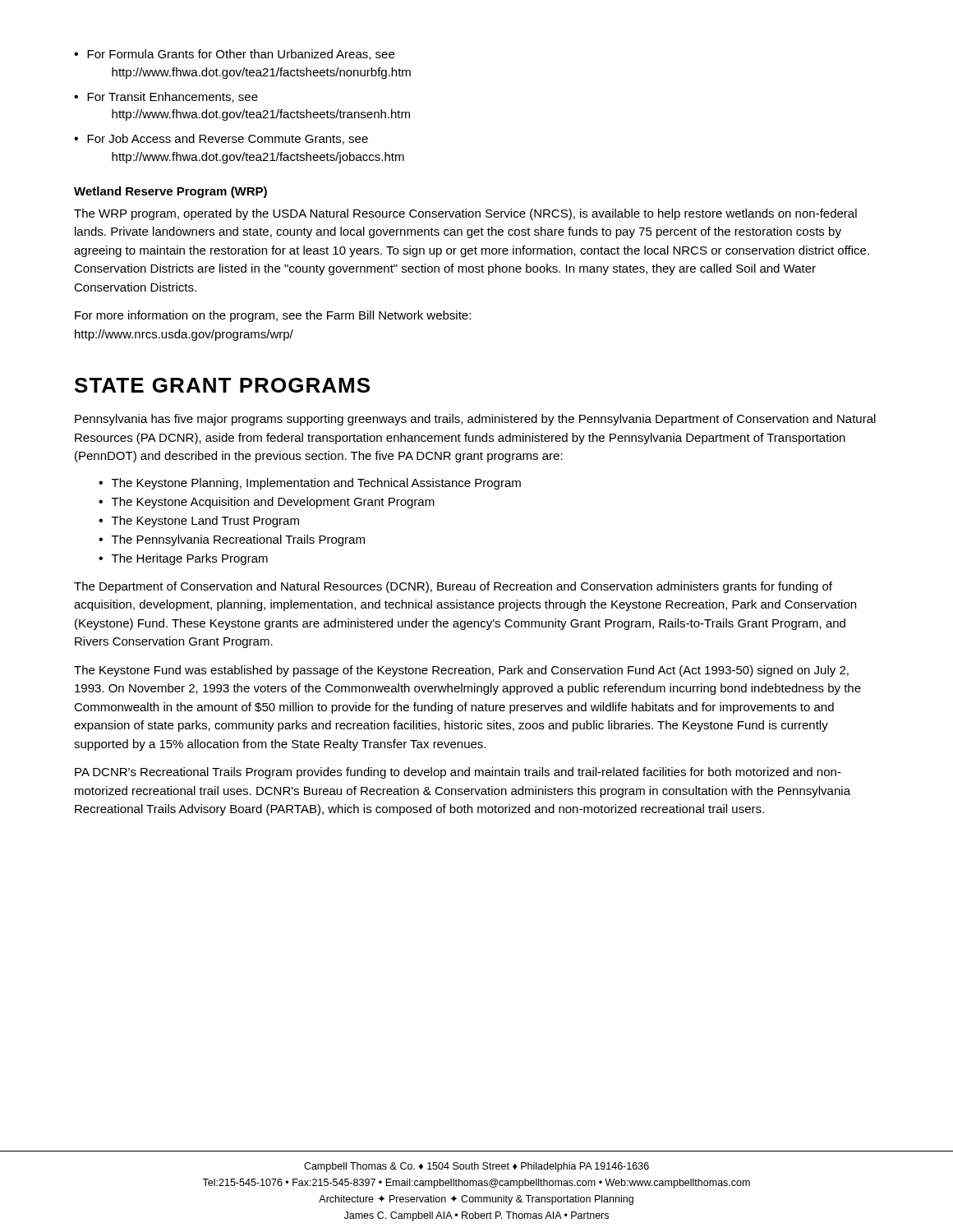
Task: Select the text block containing "Pennsylvania has five major"
Action: click(475, 437)
